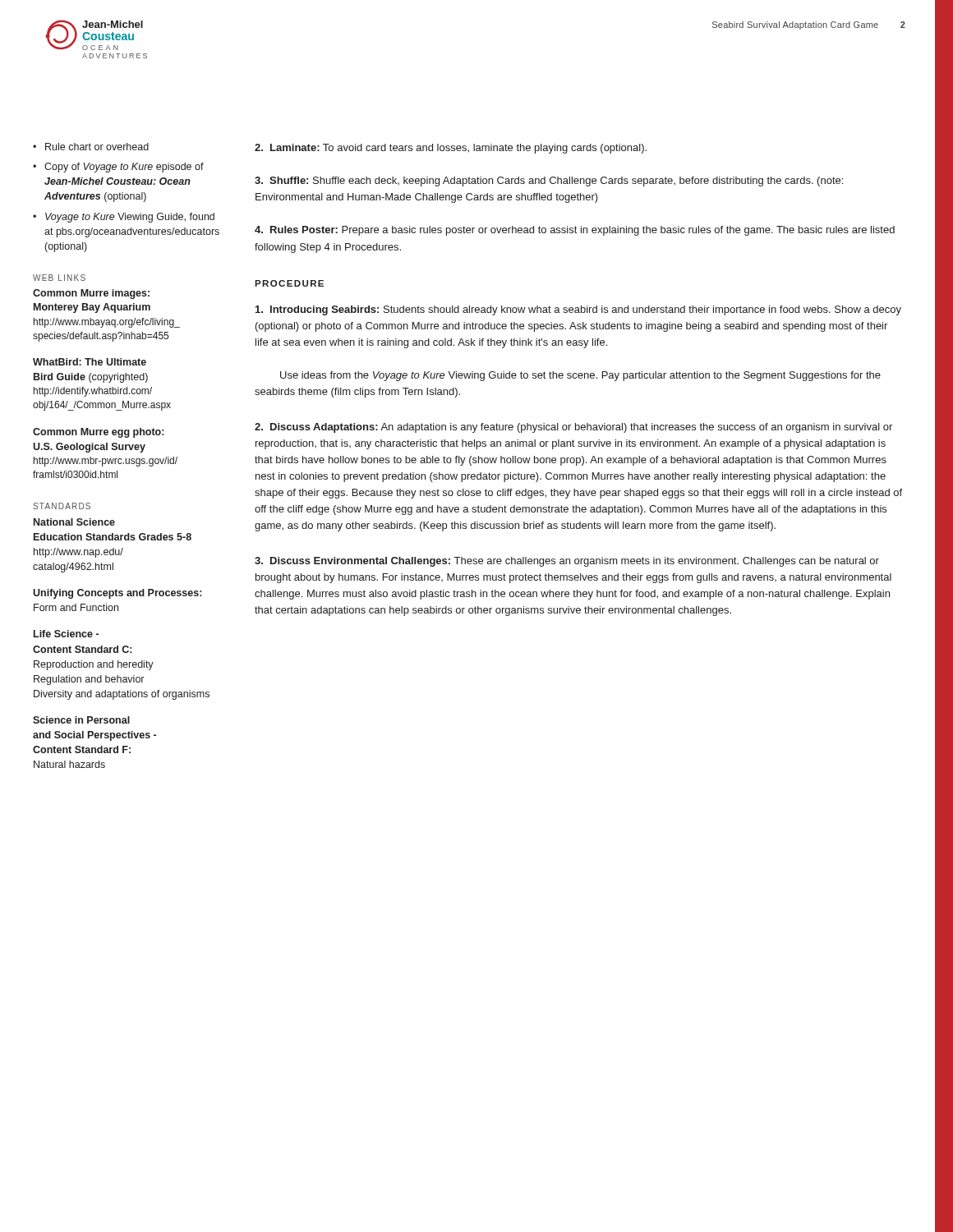The image size is (953, 1232).
Task: Find the text starting "Unifying Concepts and Processes: Form and Function"
Action: (127, 601)
